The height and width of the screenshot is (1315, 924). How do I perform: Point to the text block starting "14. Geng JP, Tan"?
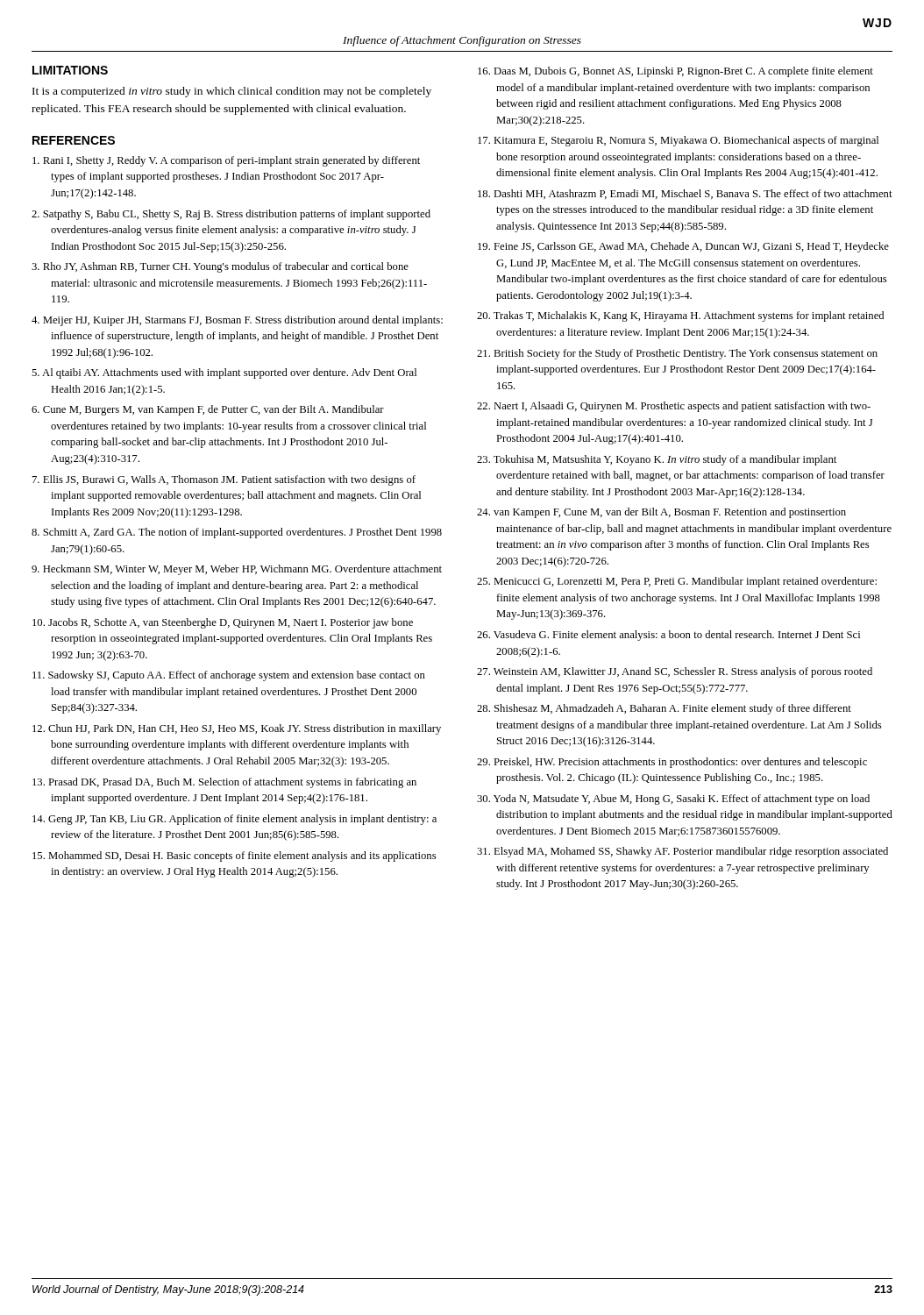(234, 827)
